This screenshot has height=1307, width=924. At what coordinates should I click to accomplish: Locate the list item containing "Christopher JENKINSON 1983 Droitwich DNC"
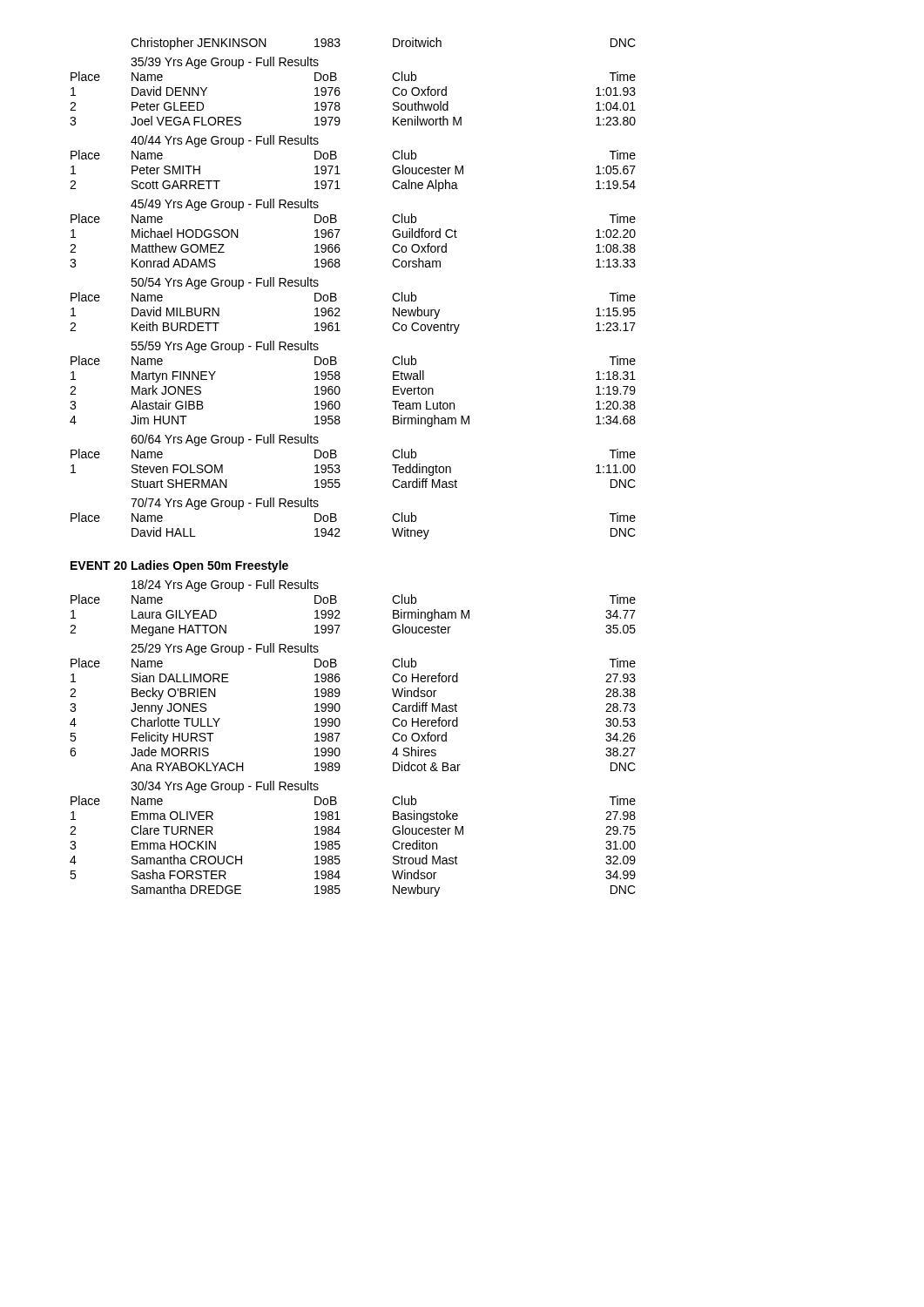(202, 43)
